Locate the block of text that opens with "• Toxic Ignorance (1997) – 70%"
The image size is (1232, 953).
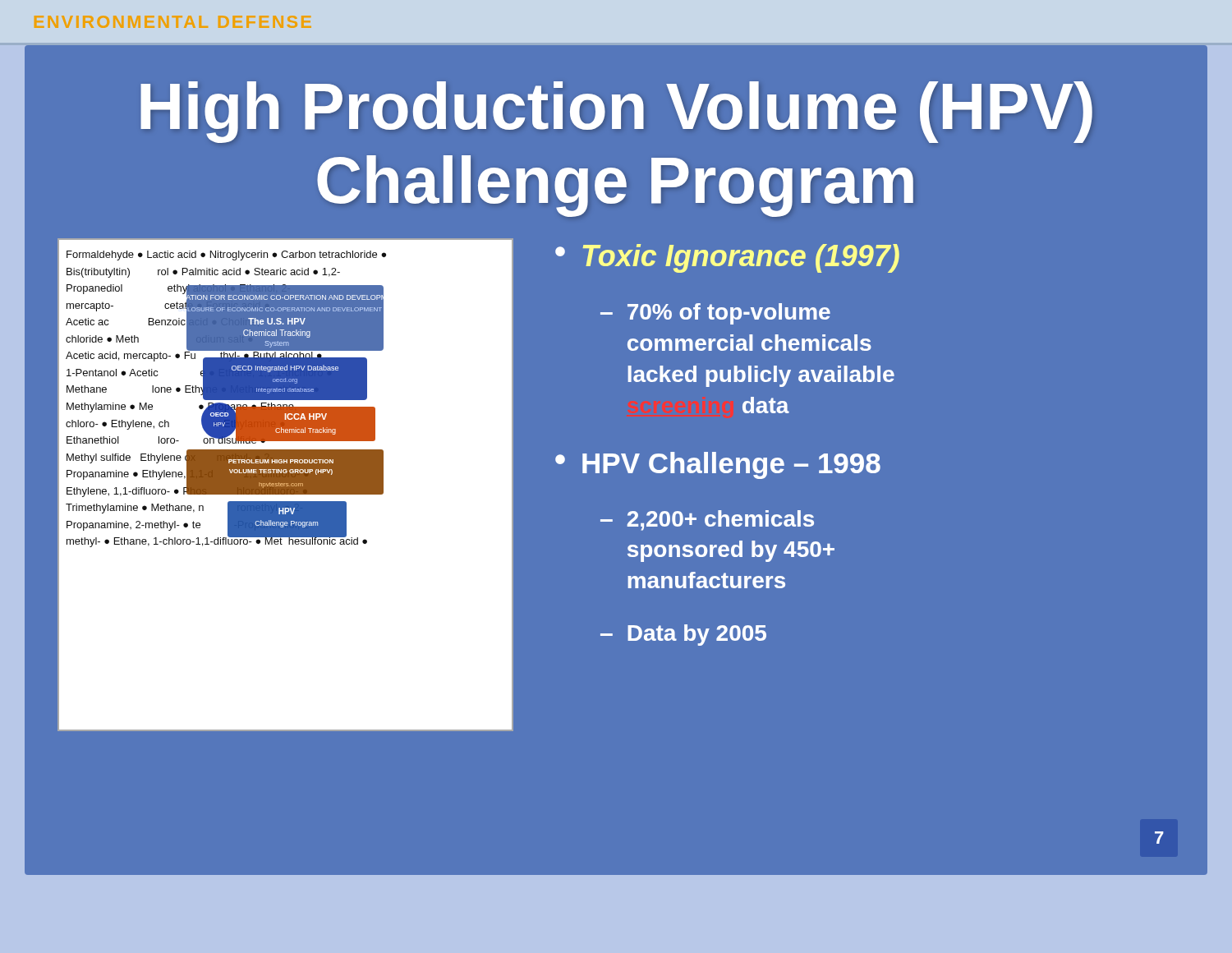[x=864, y=444]
